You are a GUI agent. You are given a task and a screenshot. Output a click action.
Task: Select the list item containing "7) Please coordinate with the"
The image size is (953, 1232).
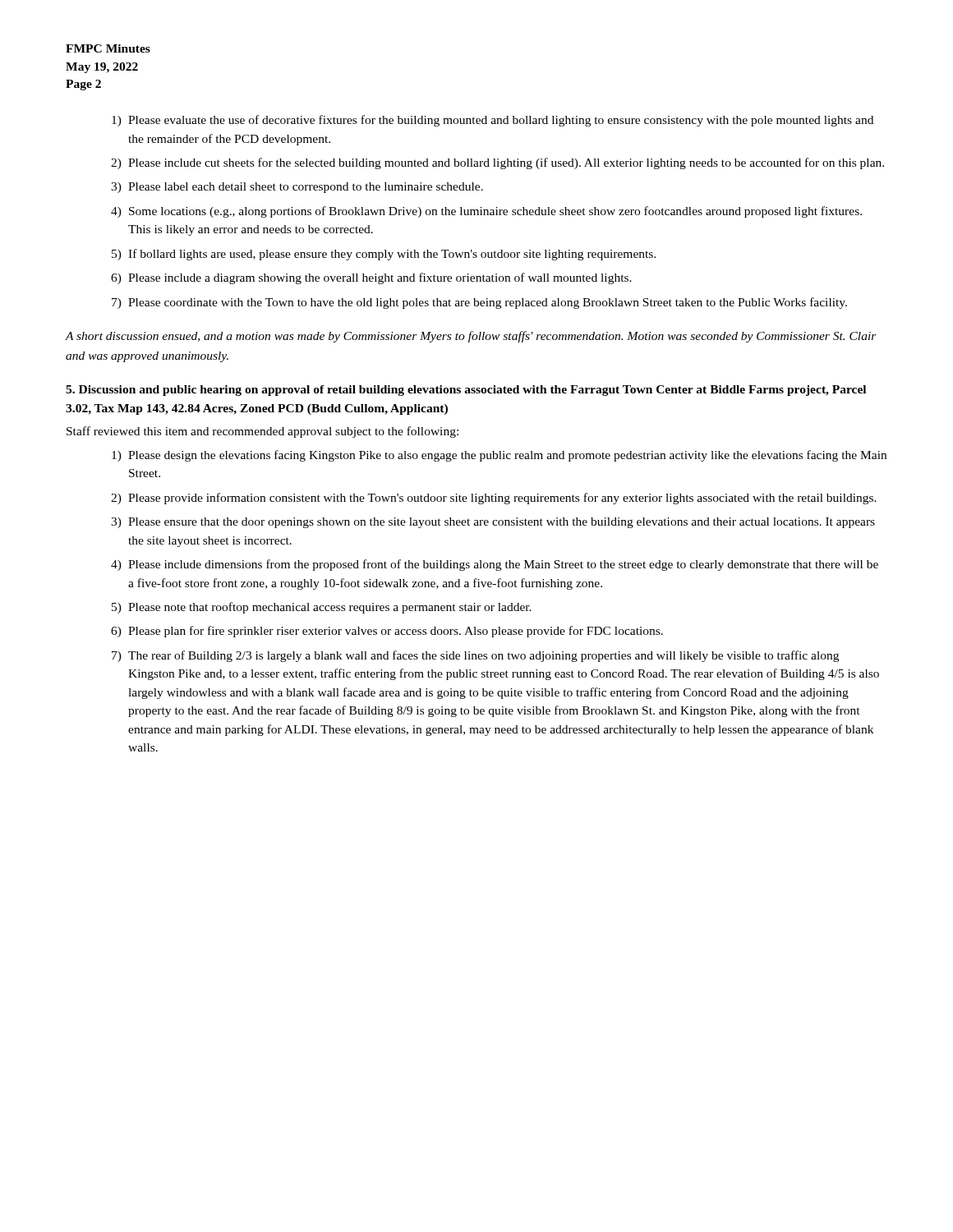coord(493,302)
